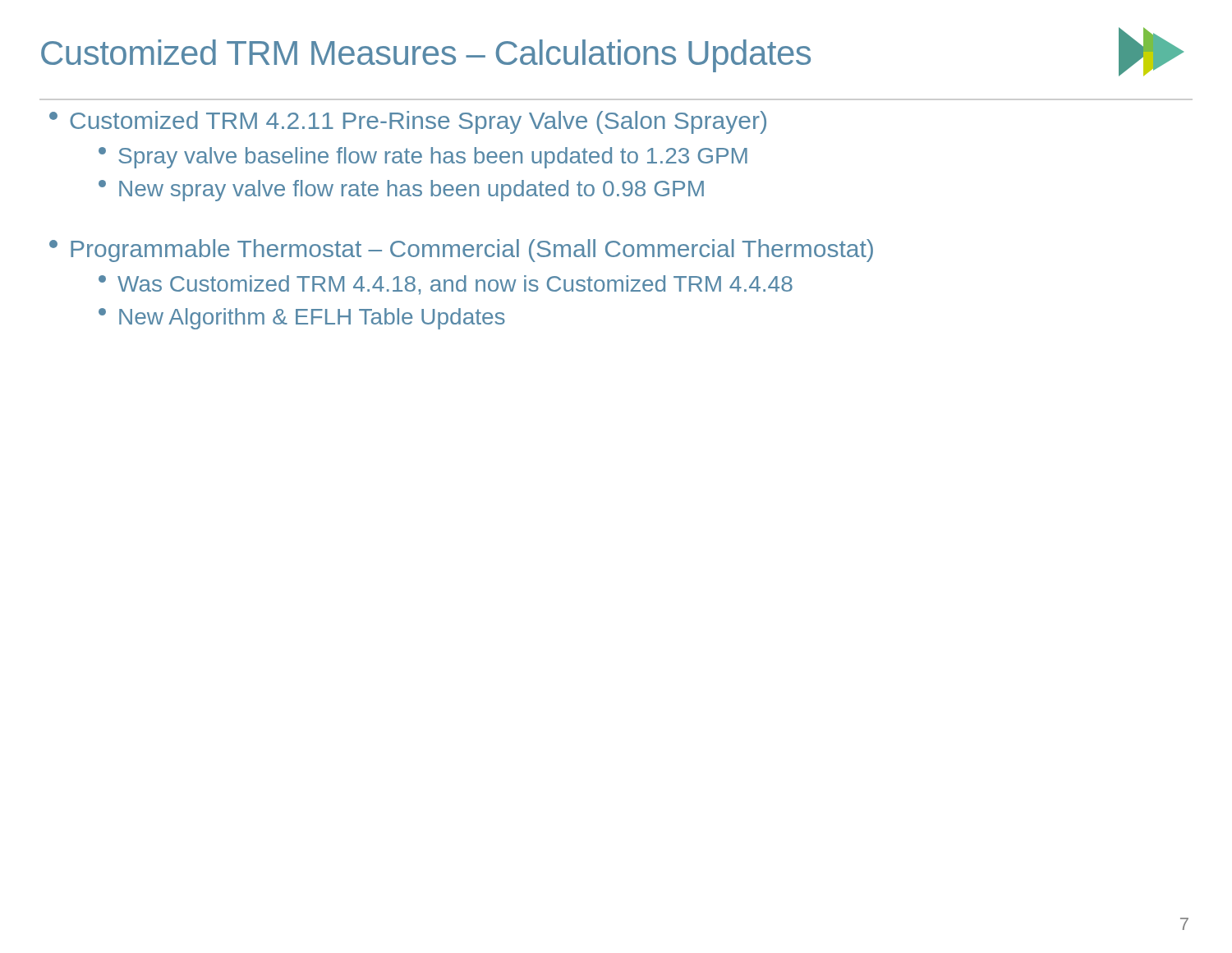
Task: Click the passage that begins "Customized TRM 4.2.11"
Action: pos(409,121)
